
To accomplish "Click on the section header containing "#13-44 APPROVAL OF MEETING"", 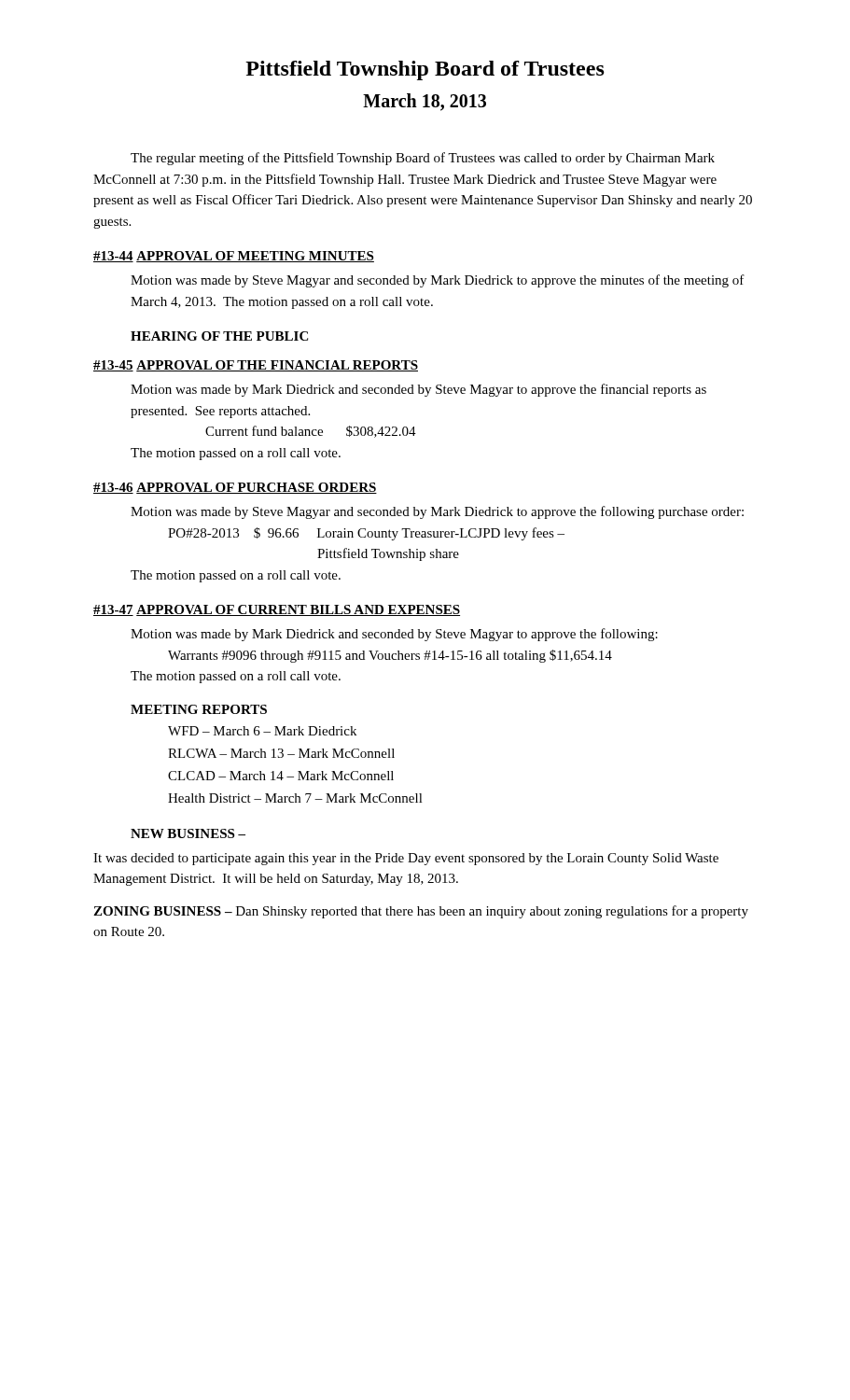I will pos(234,256).
